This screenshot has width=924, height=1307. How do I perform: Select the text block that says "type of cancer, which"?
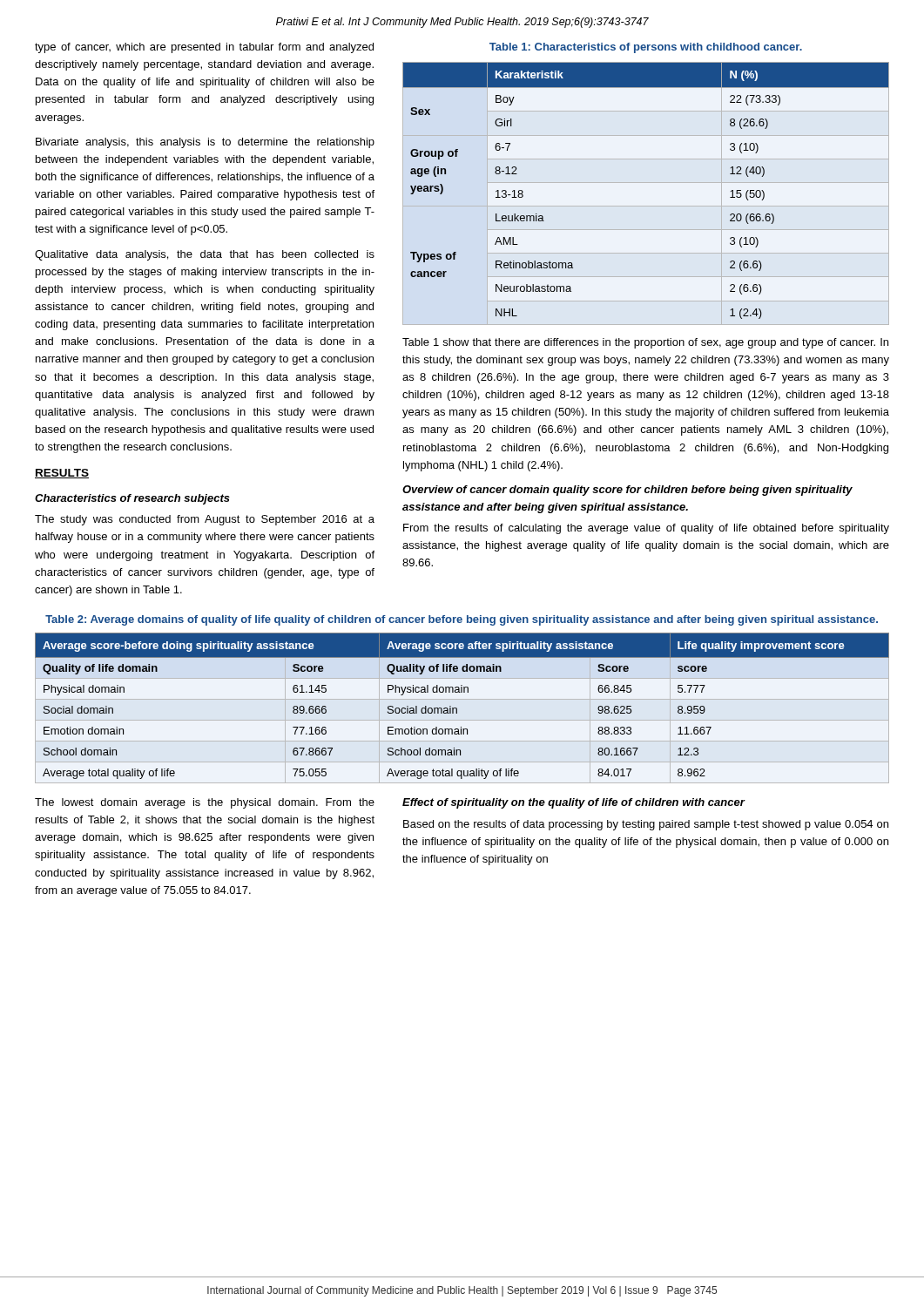click(205, 247)
